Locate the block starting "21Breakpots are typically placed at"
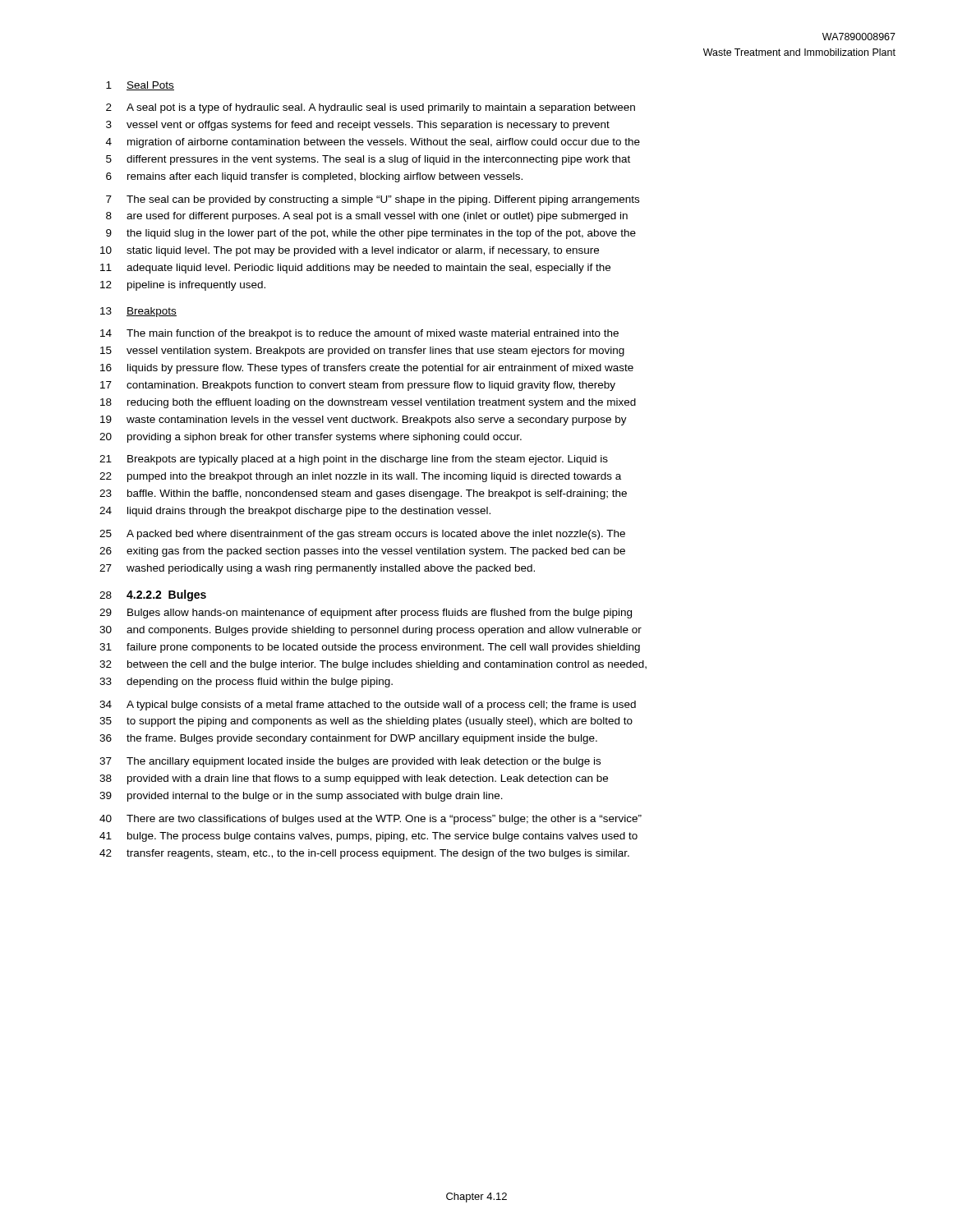The image size is (953, 1232). point(489,486)
